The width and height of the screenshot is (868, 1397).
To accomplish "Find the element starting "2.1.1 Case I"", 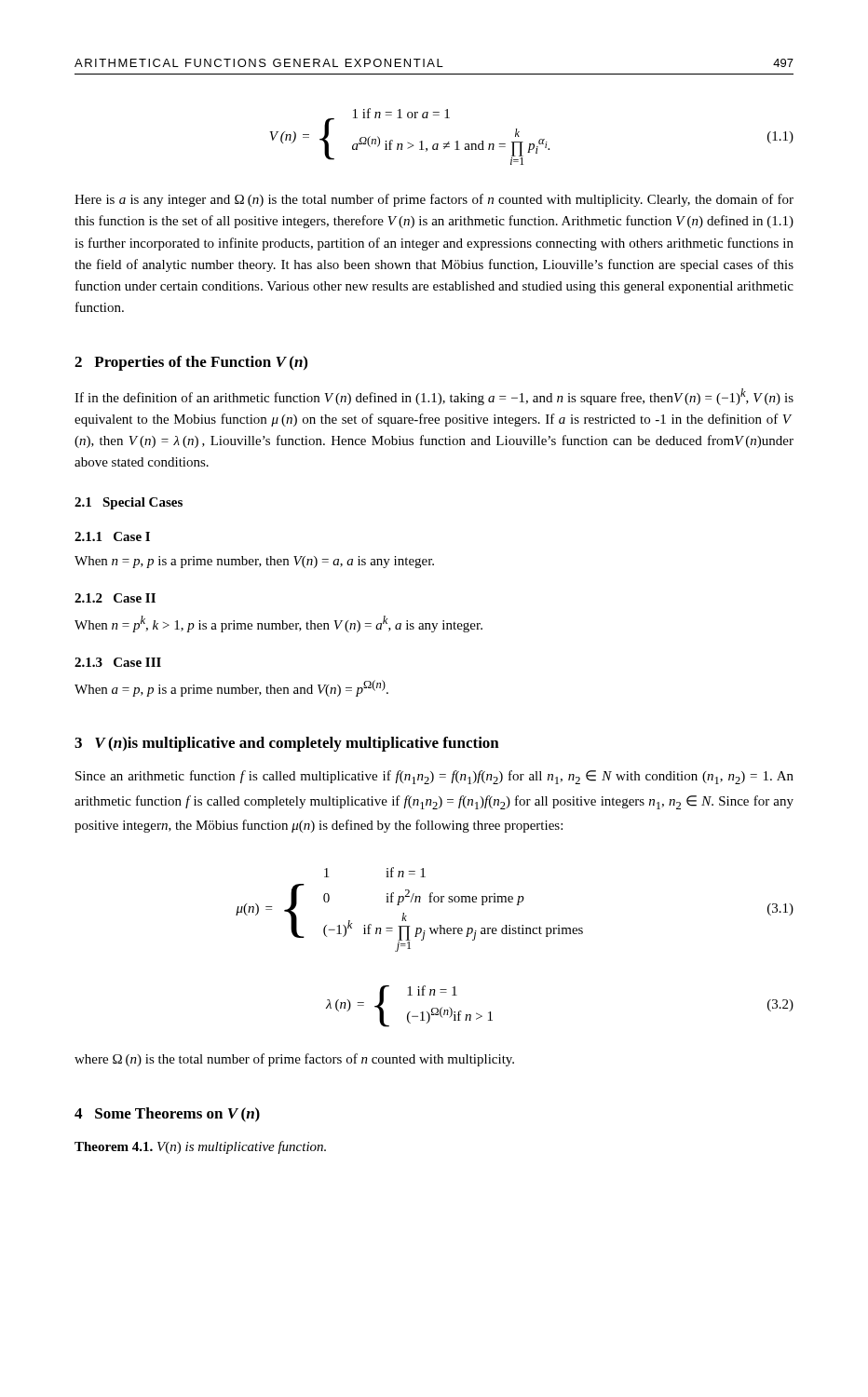I will click(113, 536).
